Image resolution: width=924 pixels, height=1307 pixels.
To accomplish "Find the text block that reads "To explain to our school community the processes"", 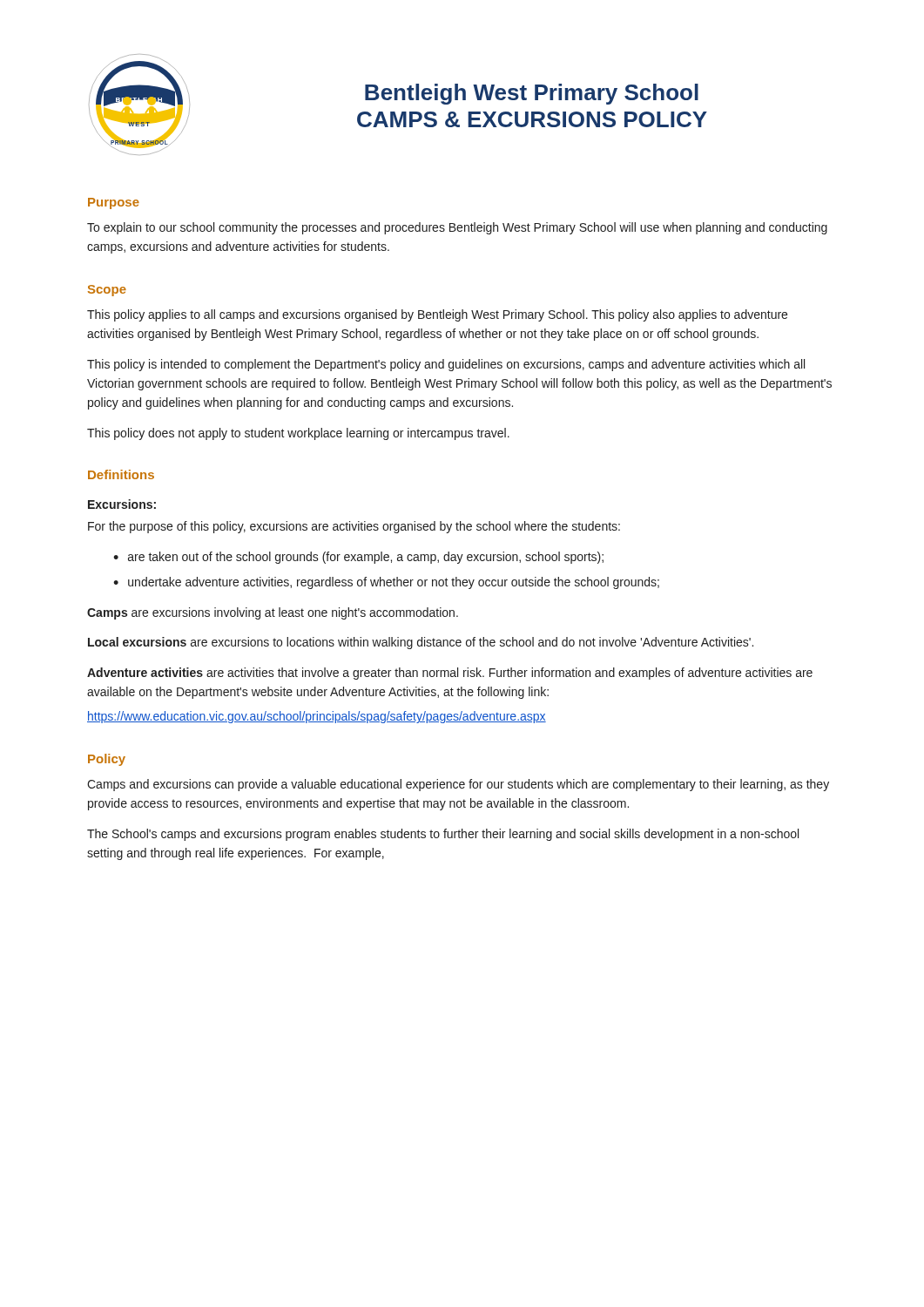I will (457, 237).
